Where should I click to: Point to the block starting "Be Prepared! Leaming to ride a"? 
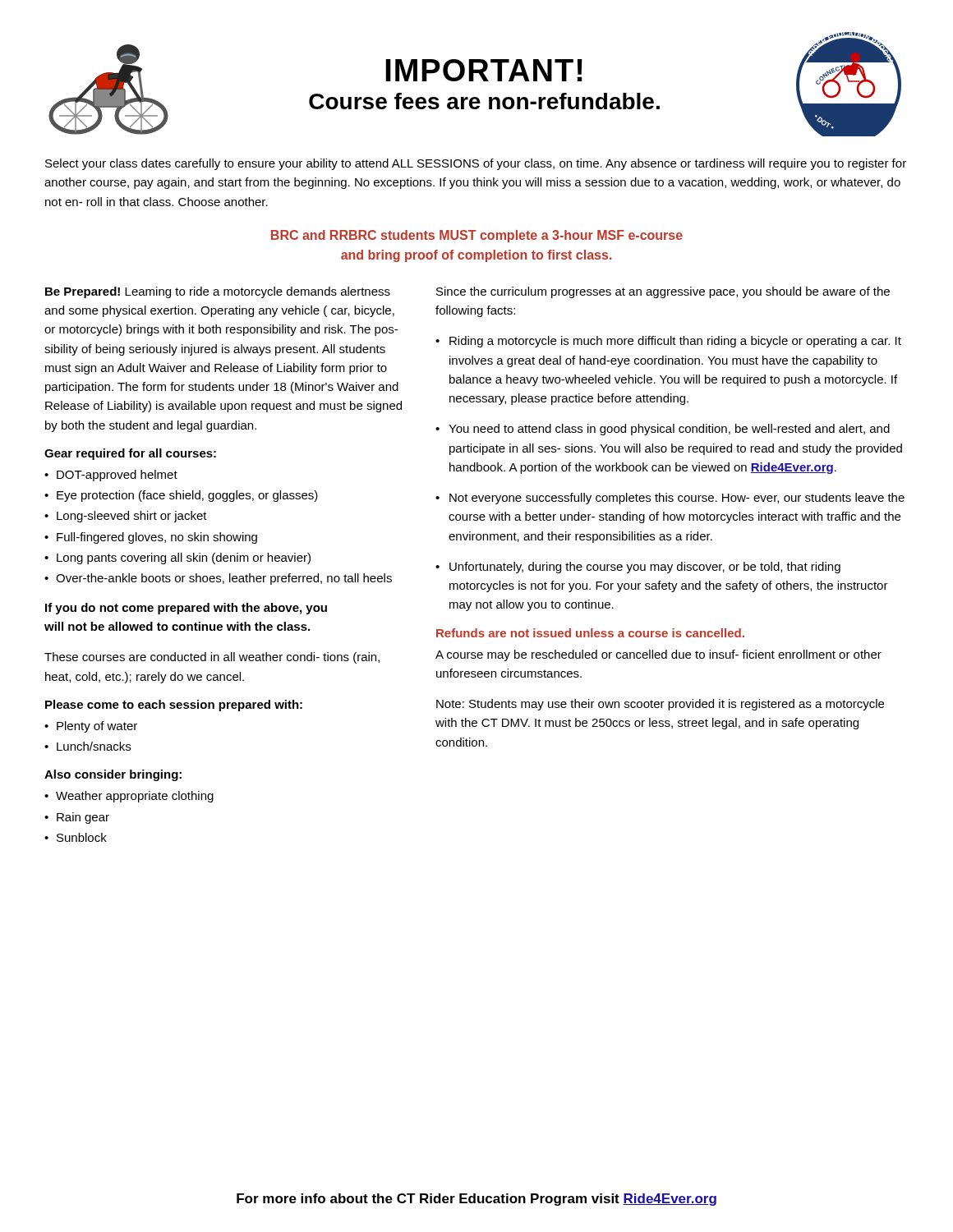(x=224, y=358)
